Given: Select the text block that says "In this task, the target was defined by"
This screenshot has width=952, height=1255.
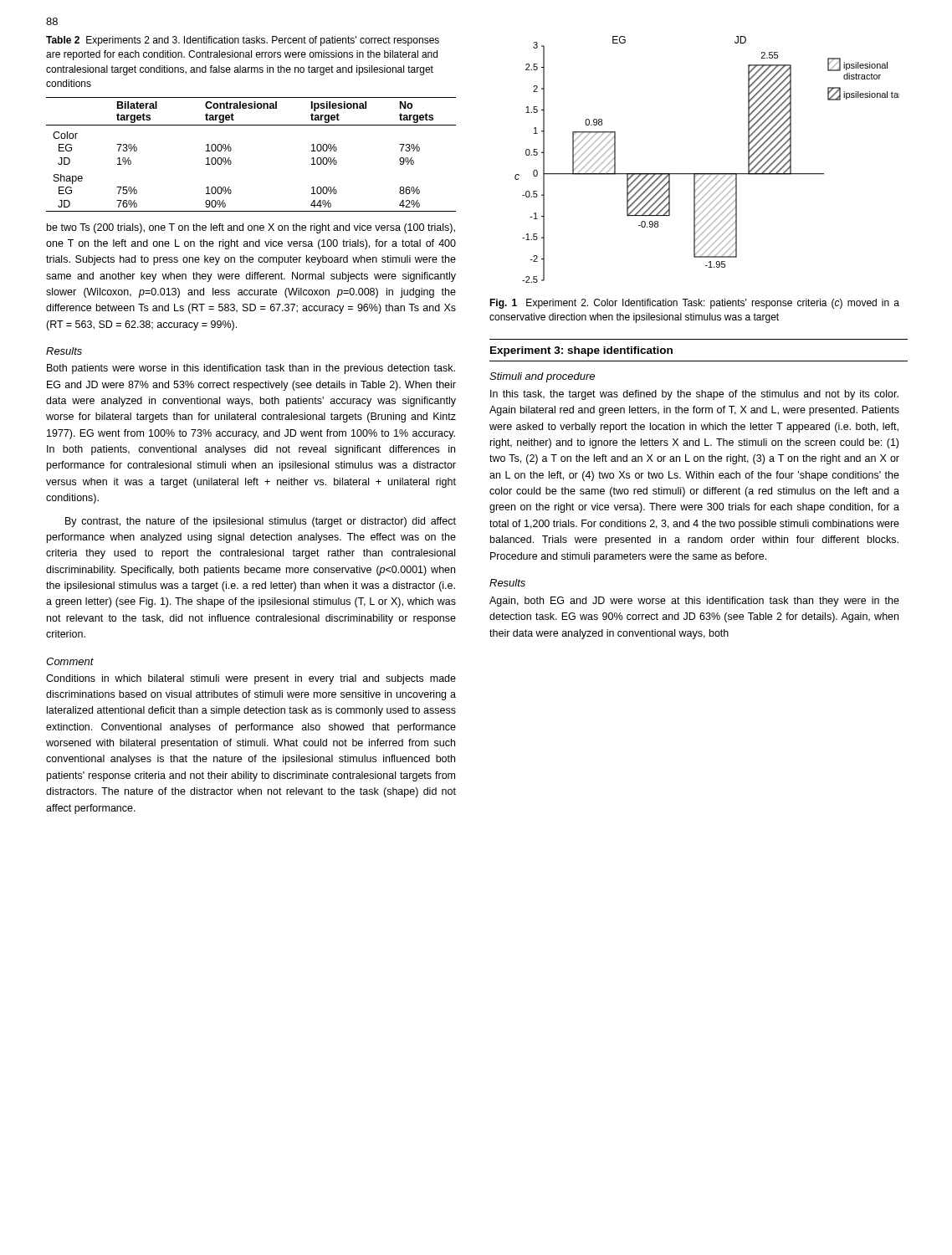Looking at the screenshot, I should [x=694, y=476].
